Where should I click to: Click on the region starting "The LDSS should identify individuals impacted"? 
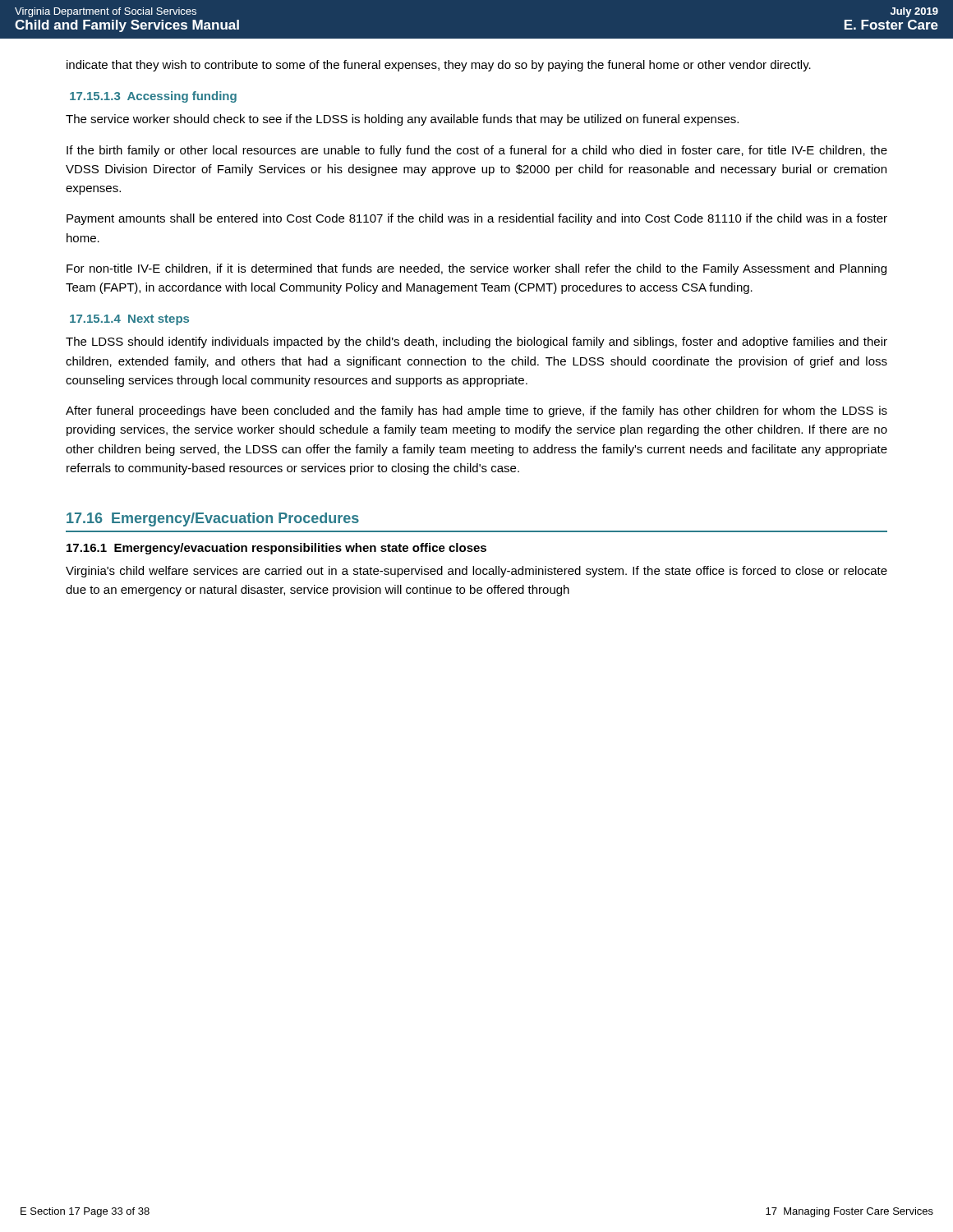point(476,361)
